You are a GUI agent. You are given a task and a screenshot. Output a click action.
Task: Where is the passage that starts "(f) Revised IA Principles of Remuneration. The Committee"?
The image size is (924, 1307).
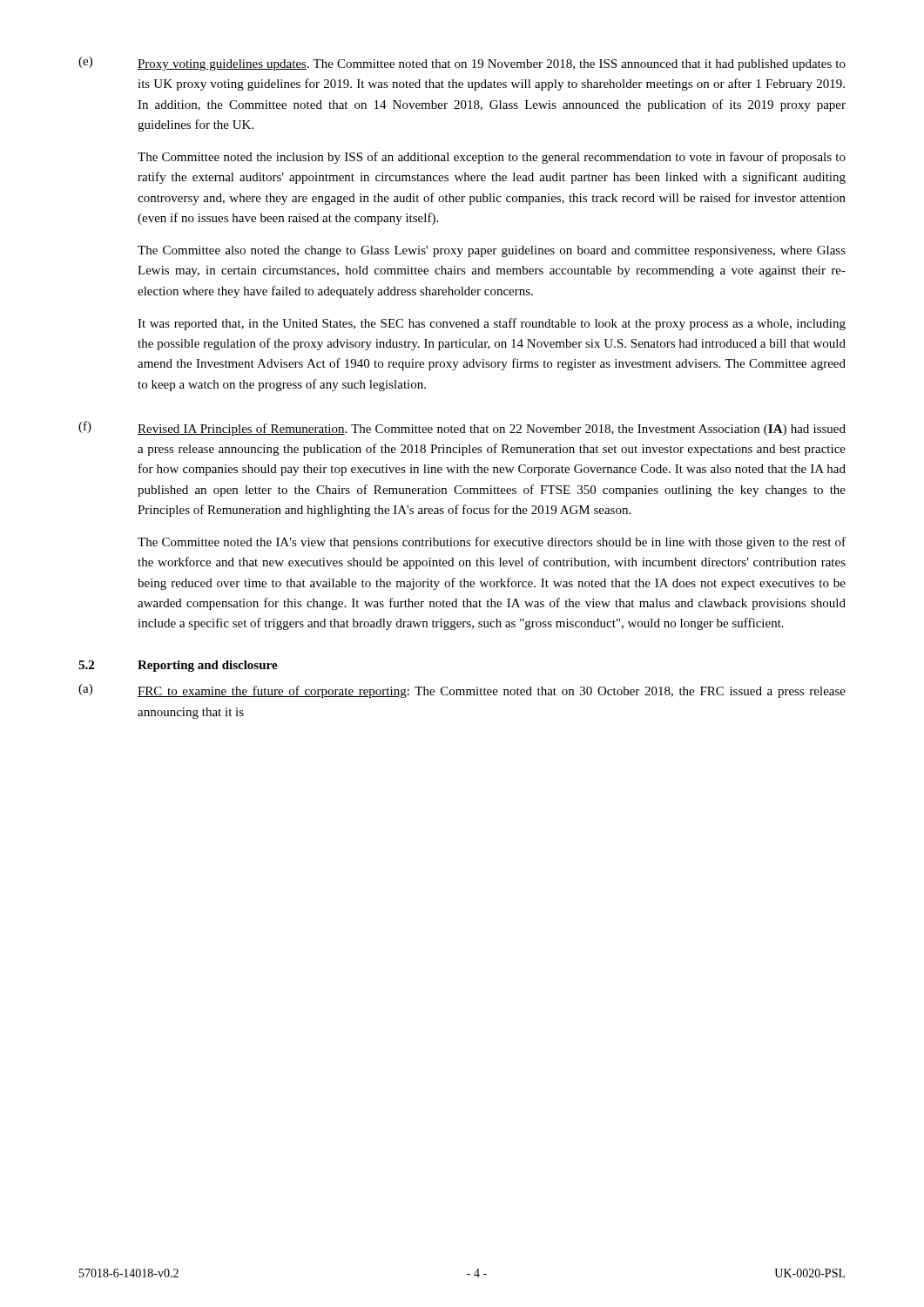(462, 532)
